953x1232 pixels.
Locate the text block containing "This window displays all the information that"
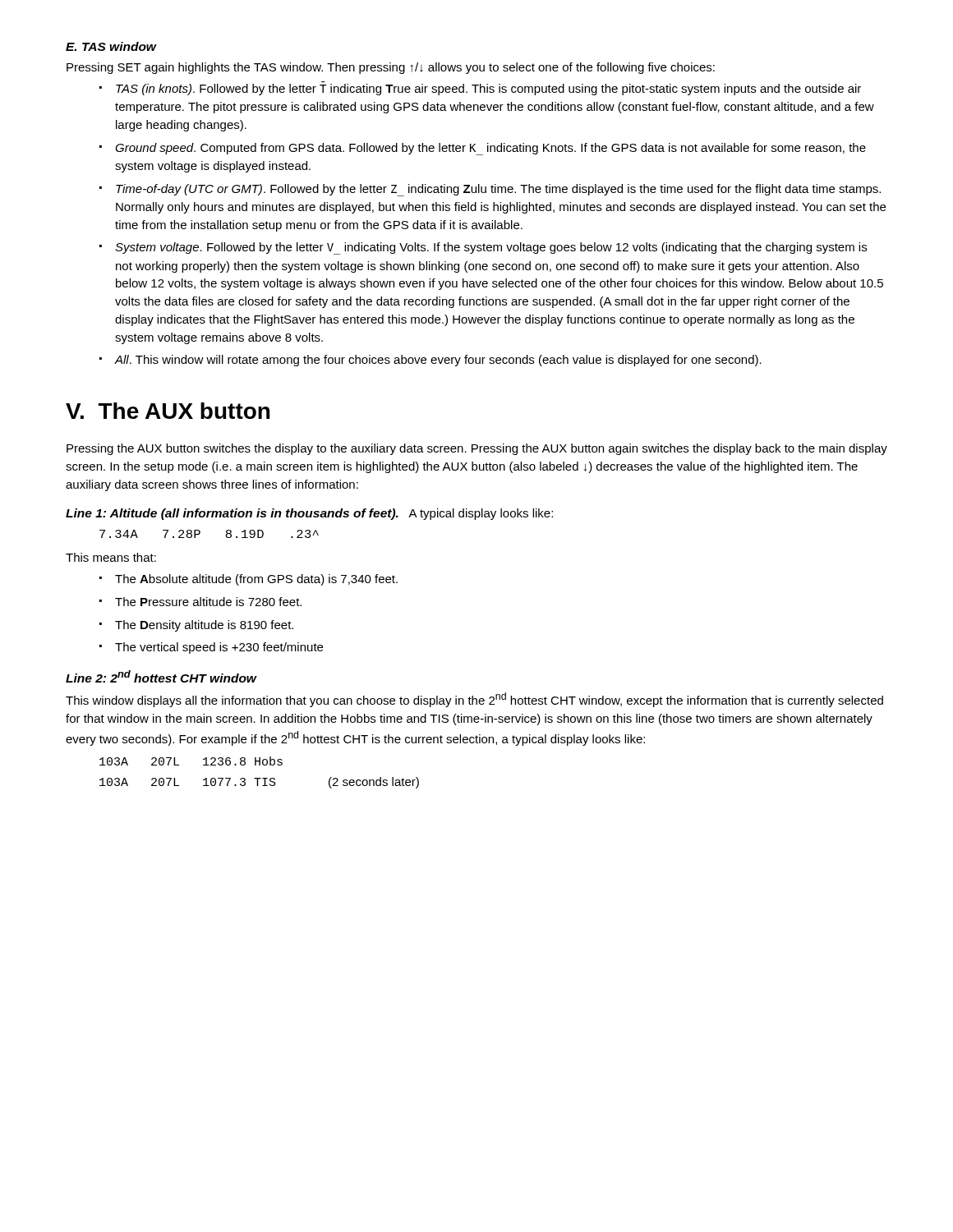tap(475, 718)
